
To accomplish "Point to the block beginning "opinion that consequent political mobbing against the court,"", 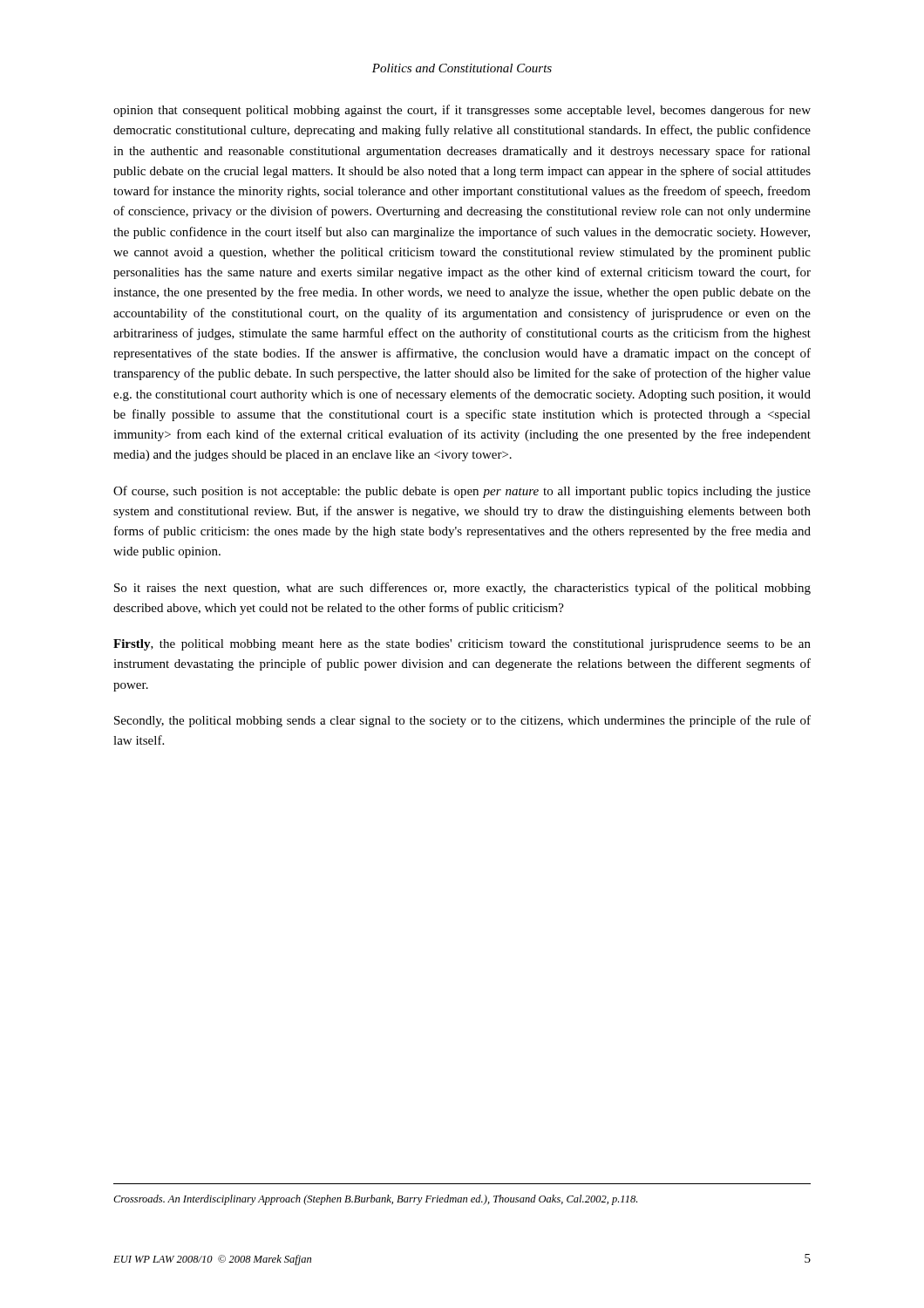I will click(462, 283).
